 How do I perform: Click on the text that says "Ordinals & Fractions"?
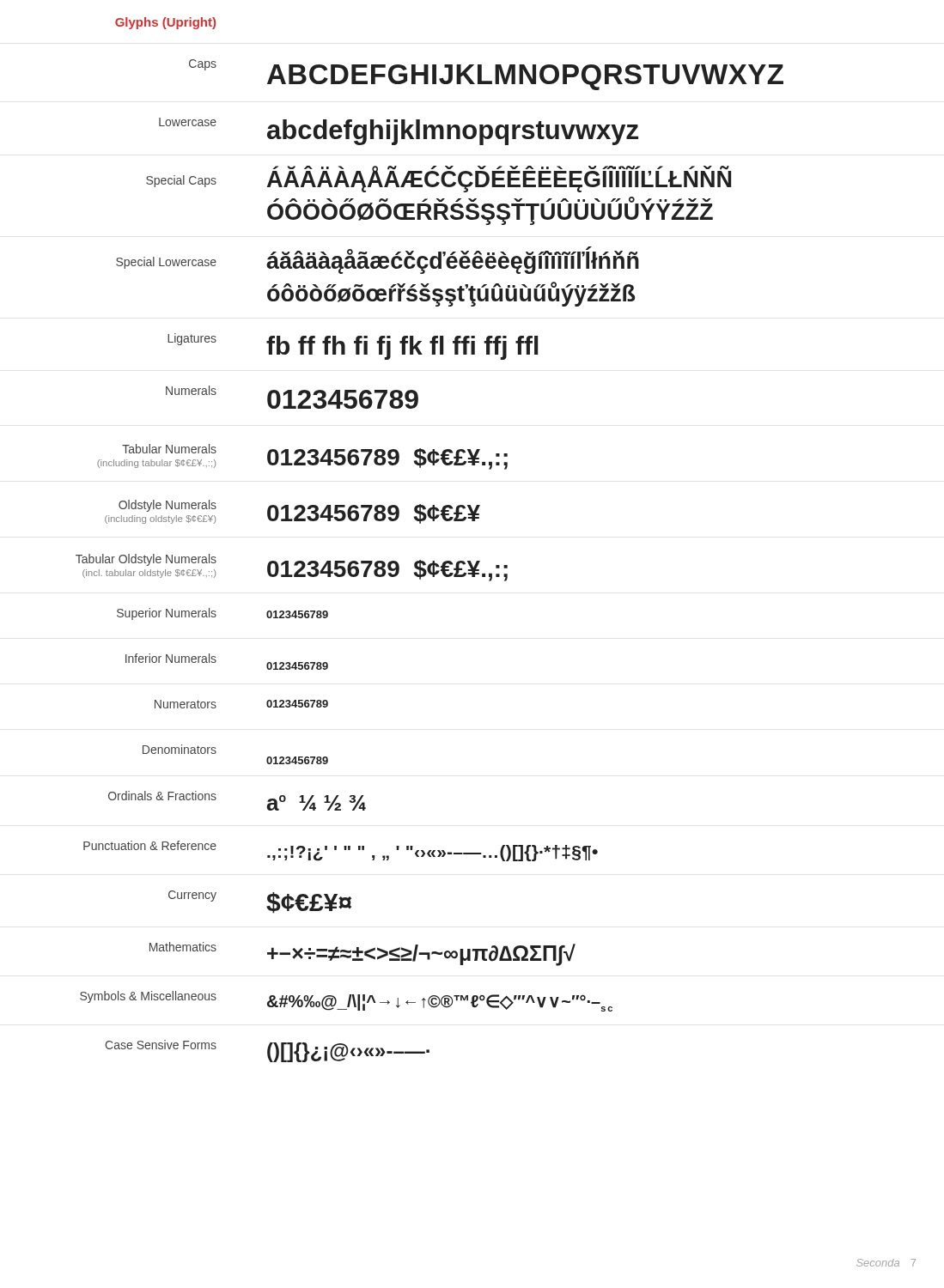pyautogui.click(x=162, y=796)
